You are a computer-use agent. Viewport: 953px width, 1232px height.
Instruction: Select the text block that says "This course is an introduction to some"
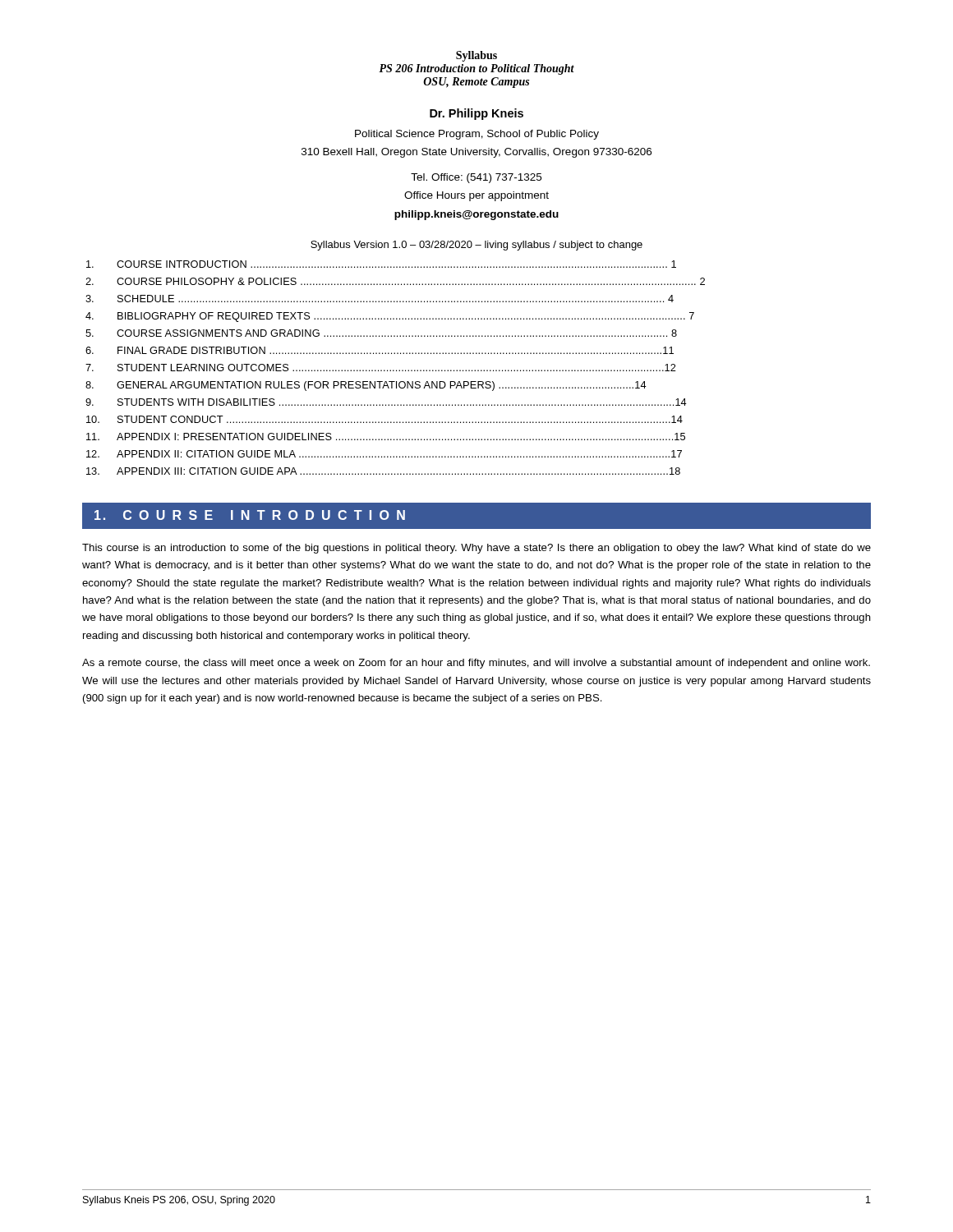(x=476, y=591)
